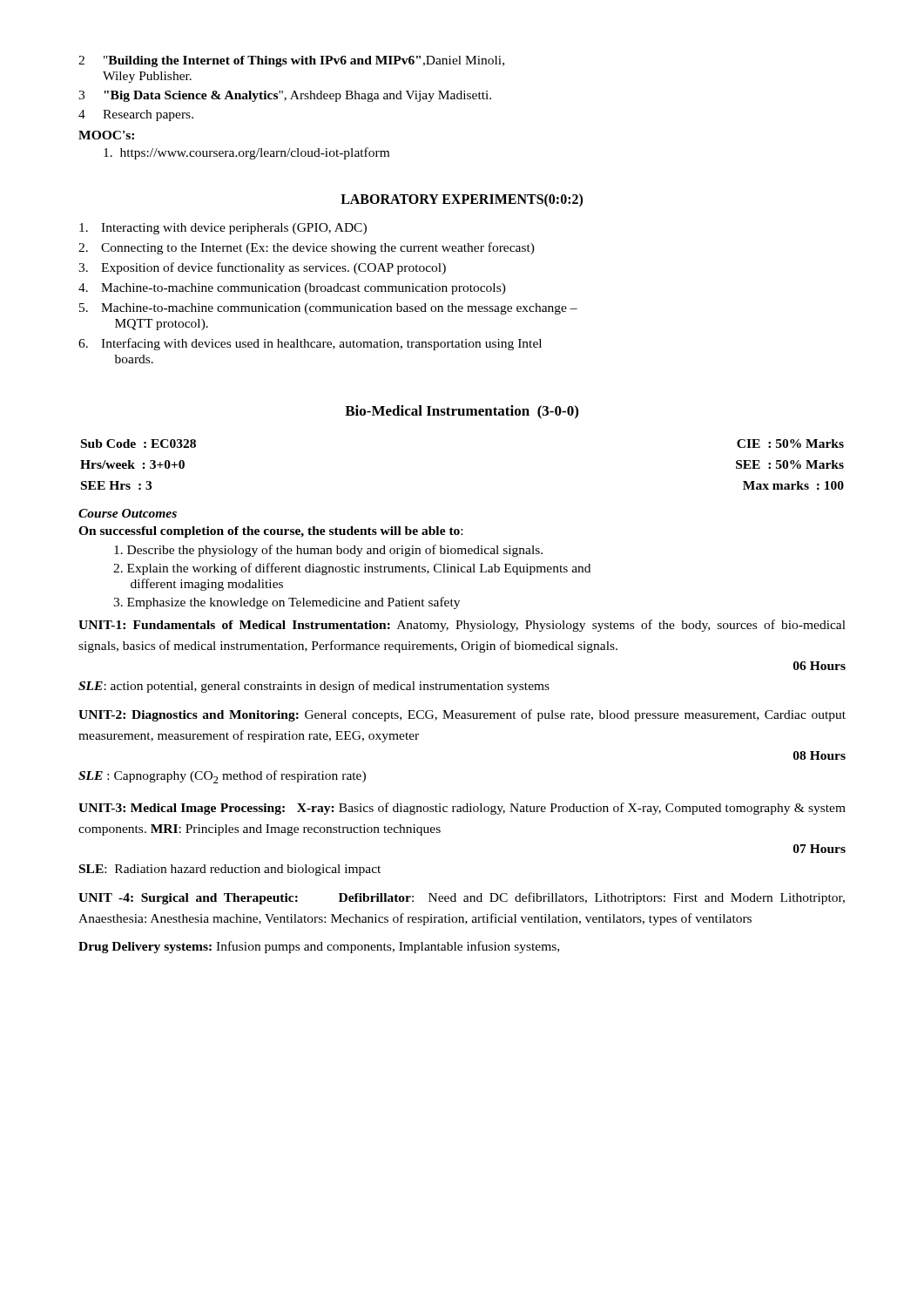
Task: Find the region starting "3. Emphasize the knowledge"
Action: click(287, 602)
